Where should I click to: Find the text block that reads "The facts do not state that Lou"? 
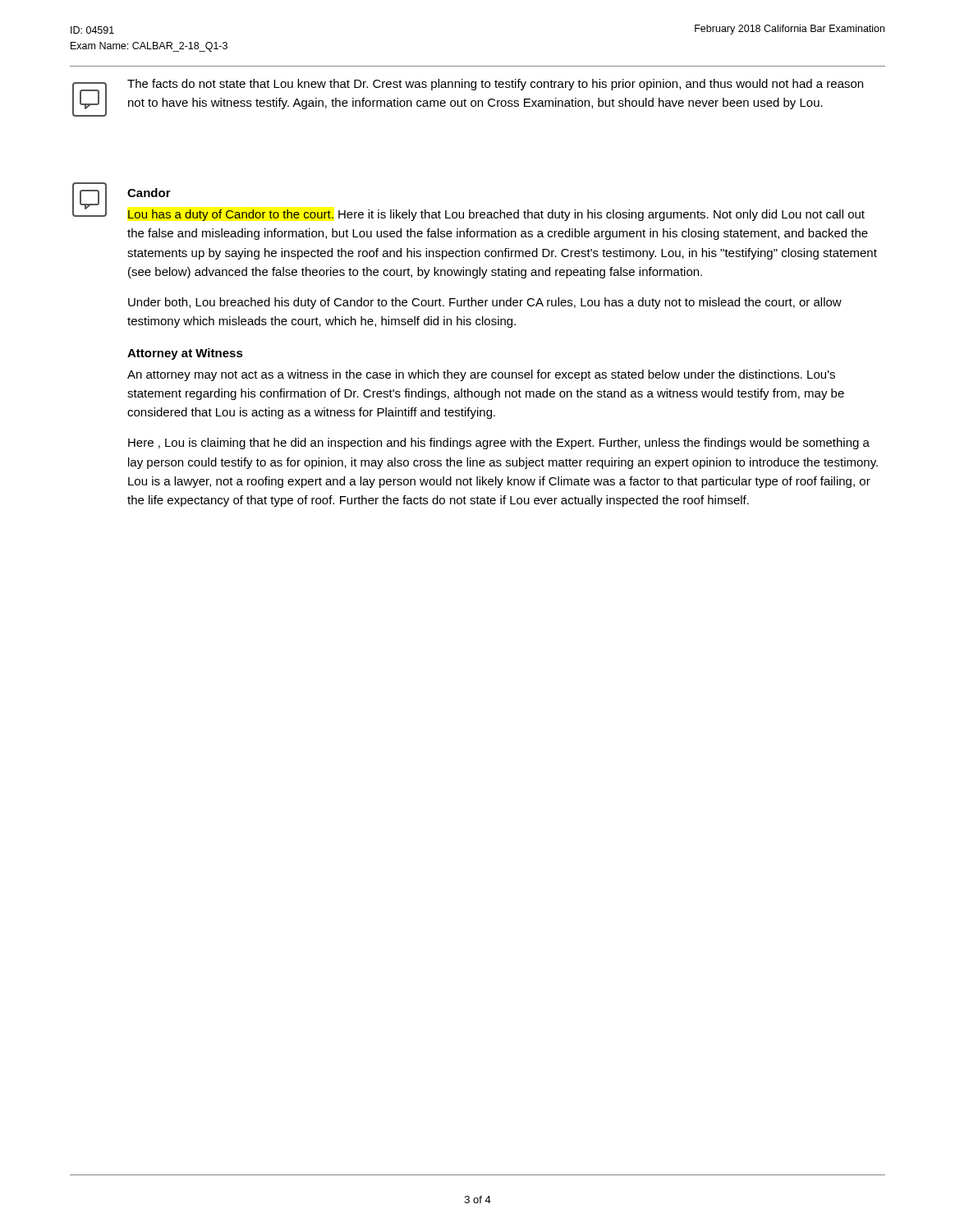[505, 93]
